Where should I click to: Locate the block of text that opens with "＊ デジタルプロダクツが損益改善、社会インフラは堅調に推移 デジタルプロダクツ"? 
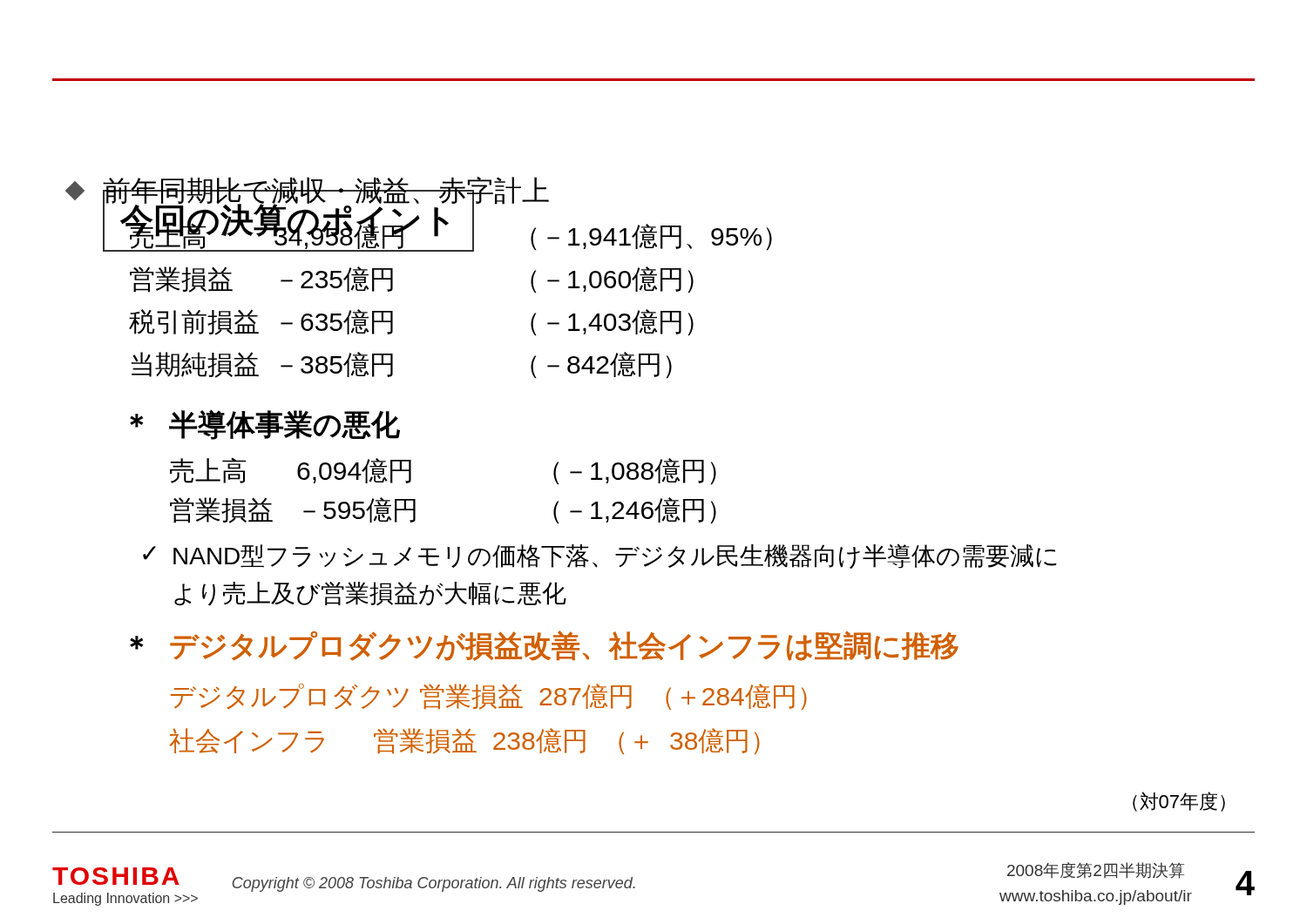pos(688,695)
